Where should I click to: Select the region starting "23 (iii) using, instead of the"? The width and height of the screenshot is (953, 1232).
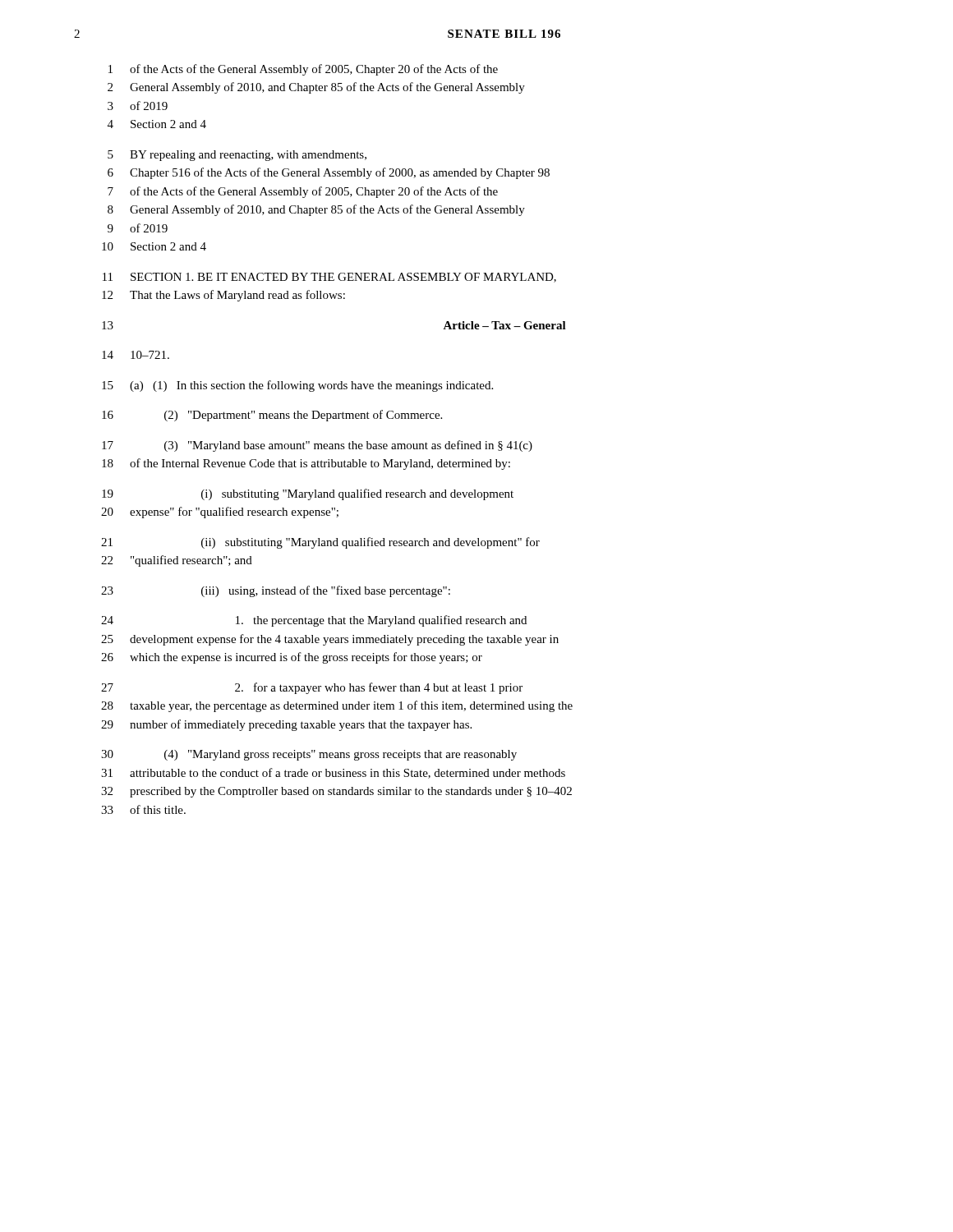(276, 591)
